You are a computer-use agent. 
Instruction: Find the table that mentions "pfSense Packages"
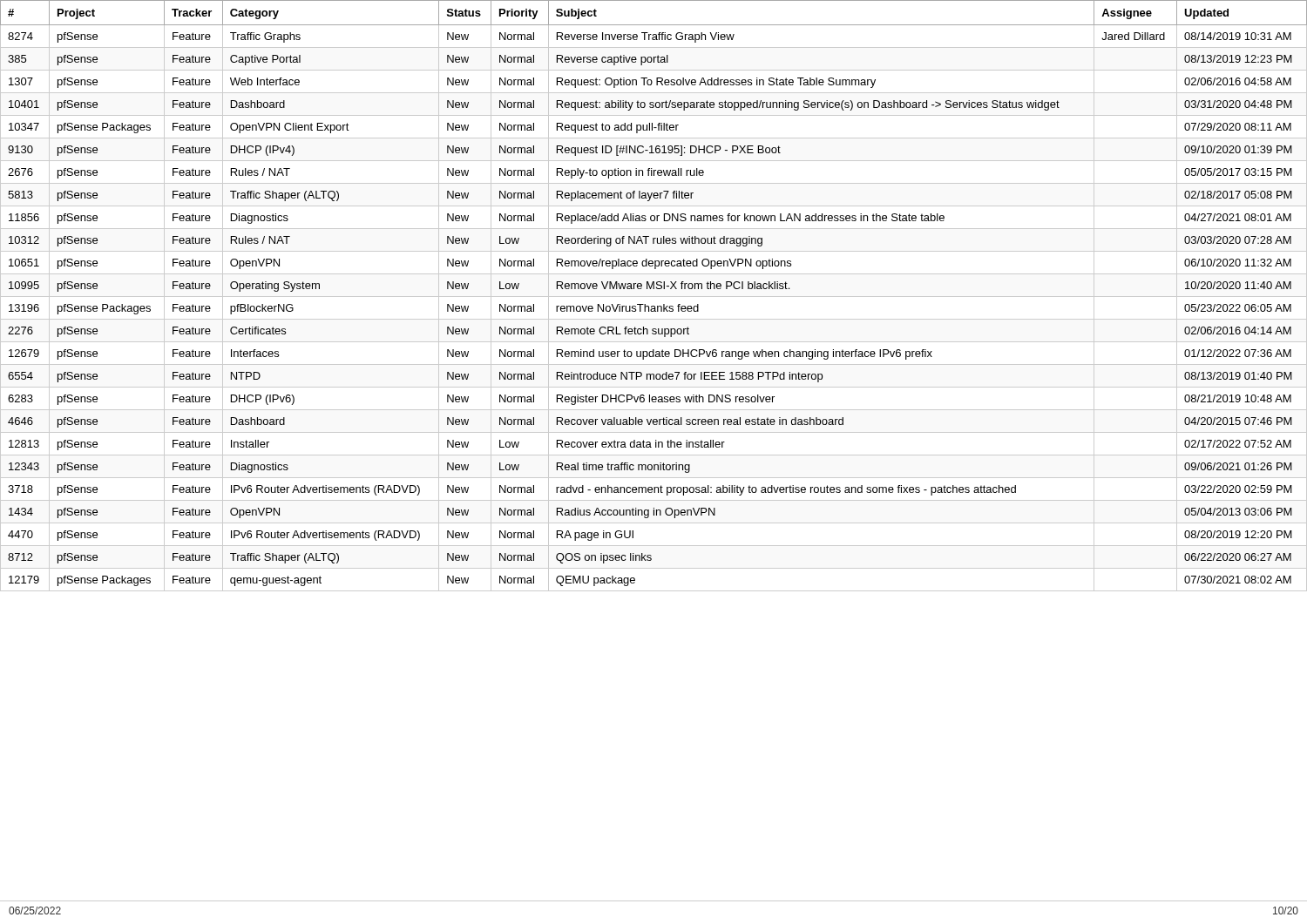[x=654, y=296]
